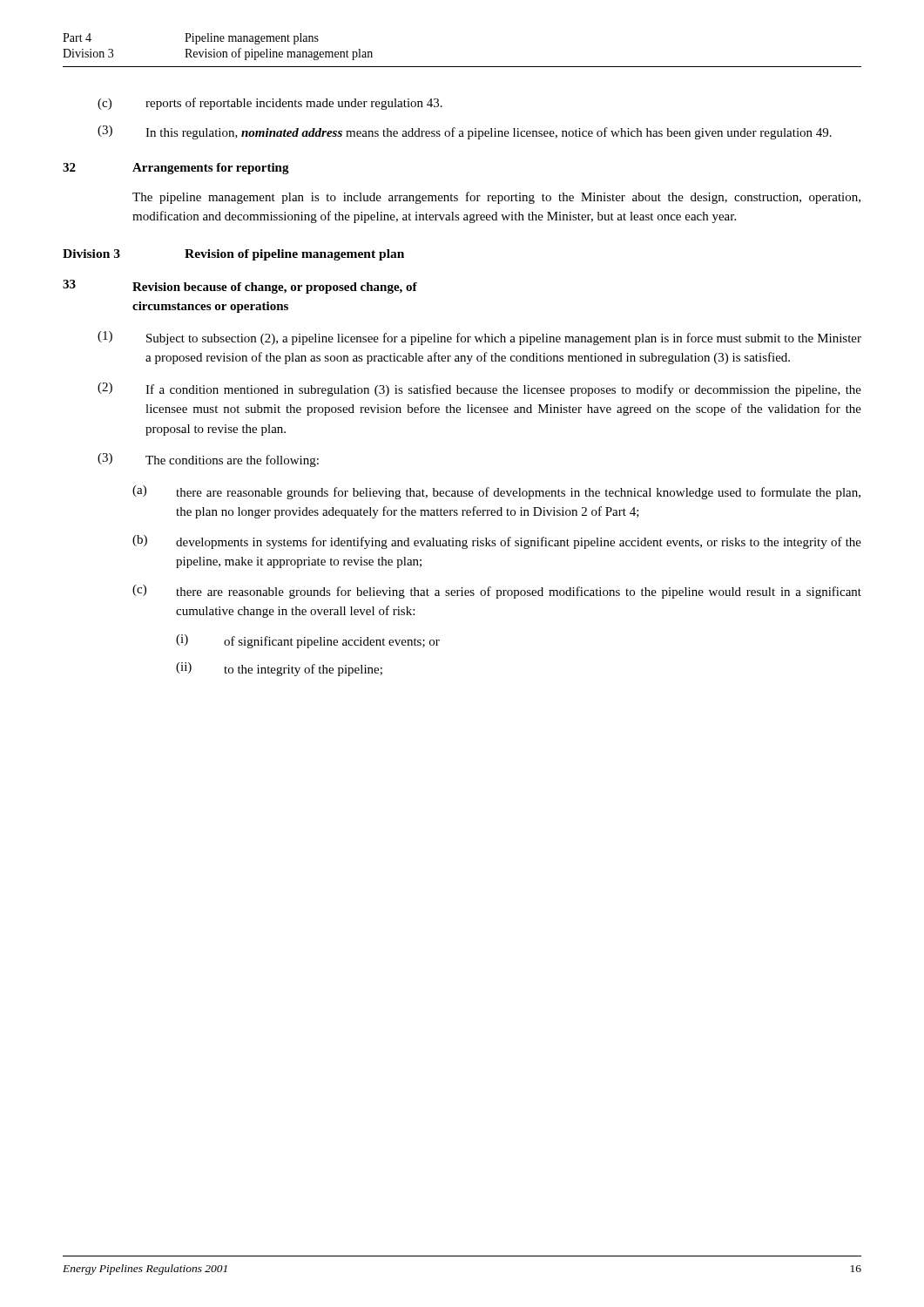Click on the list item with the text "(ii) to the"
Screen dimensions: 1307x924
[x=279, y=669]
